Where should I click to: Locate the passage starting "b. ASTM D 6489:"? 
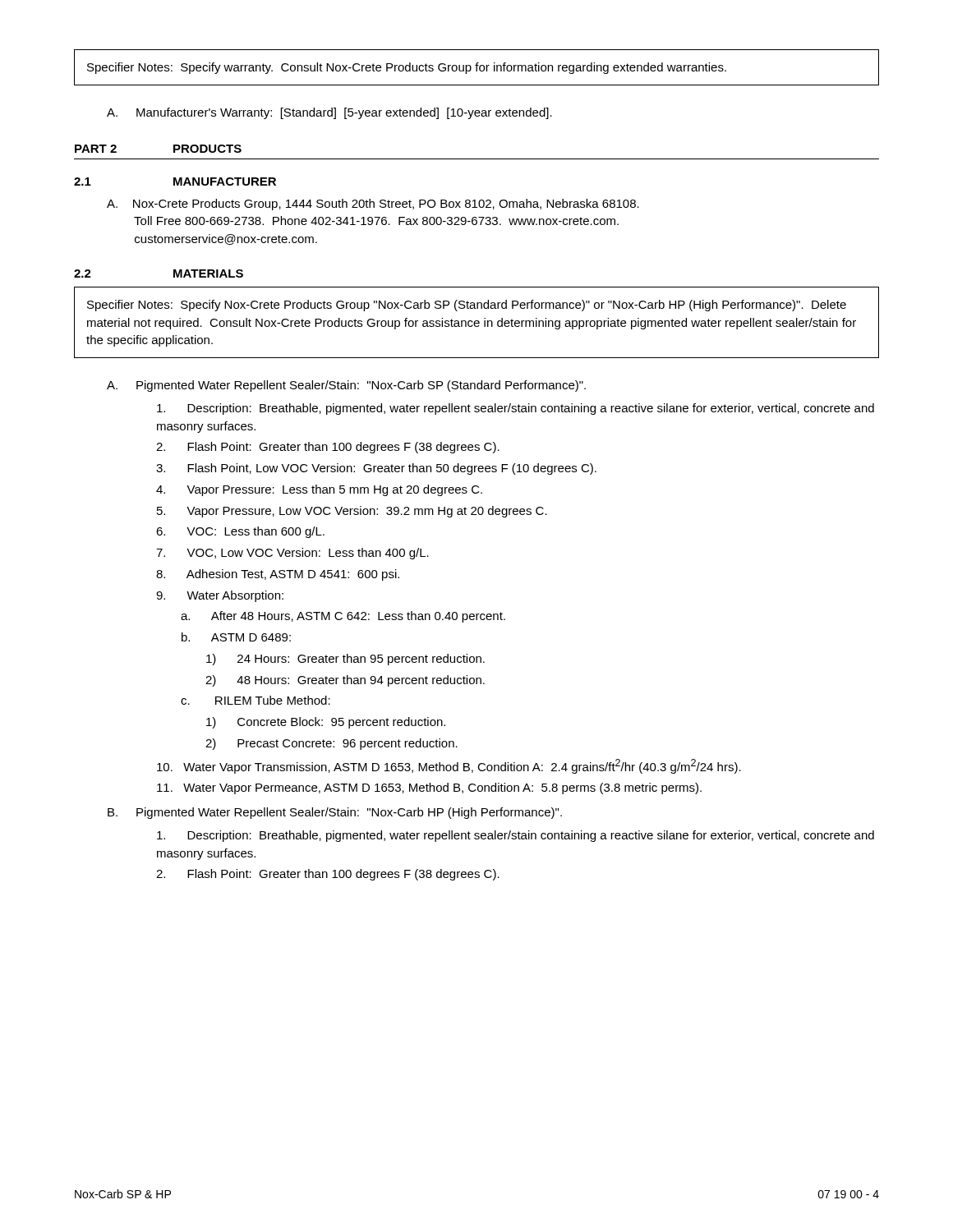coord(236,637)
